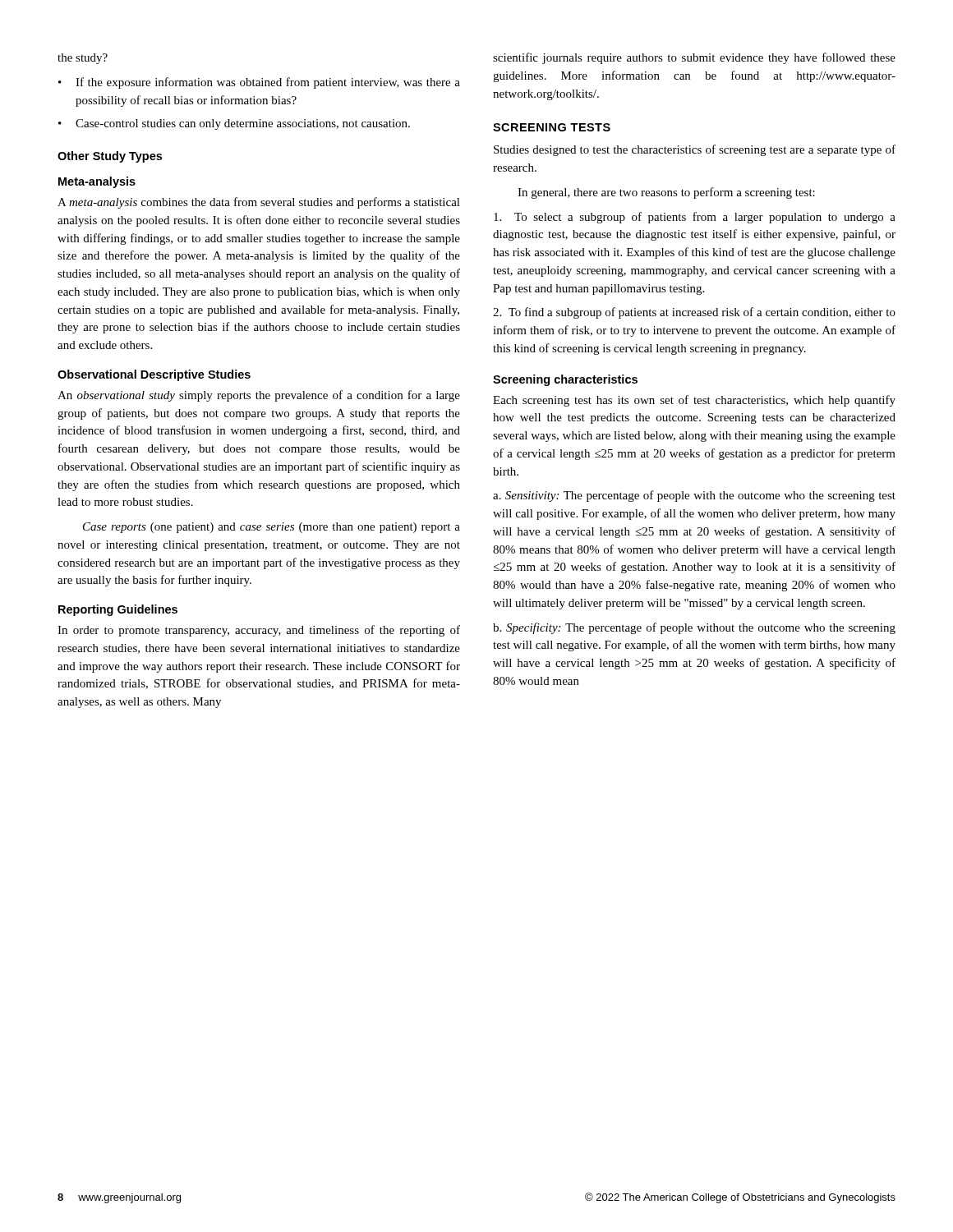Locate the list item containing "2. To find a subgroup of patients at"
Image resolution: width=953 pixels, height=1232 pixels.
click(694, 330)
